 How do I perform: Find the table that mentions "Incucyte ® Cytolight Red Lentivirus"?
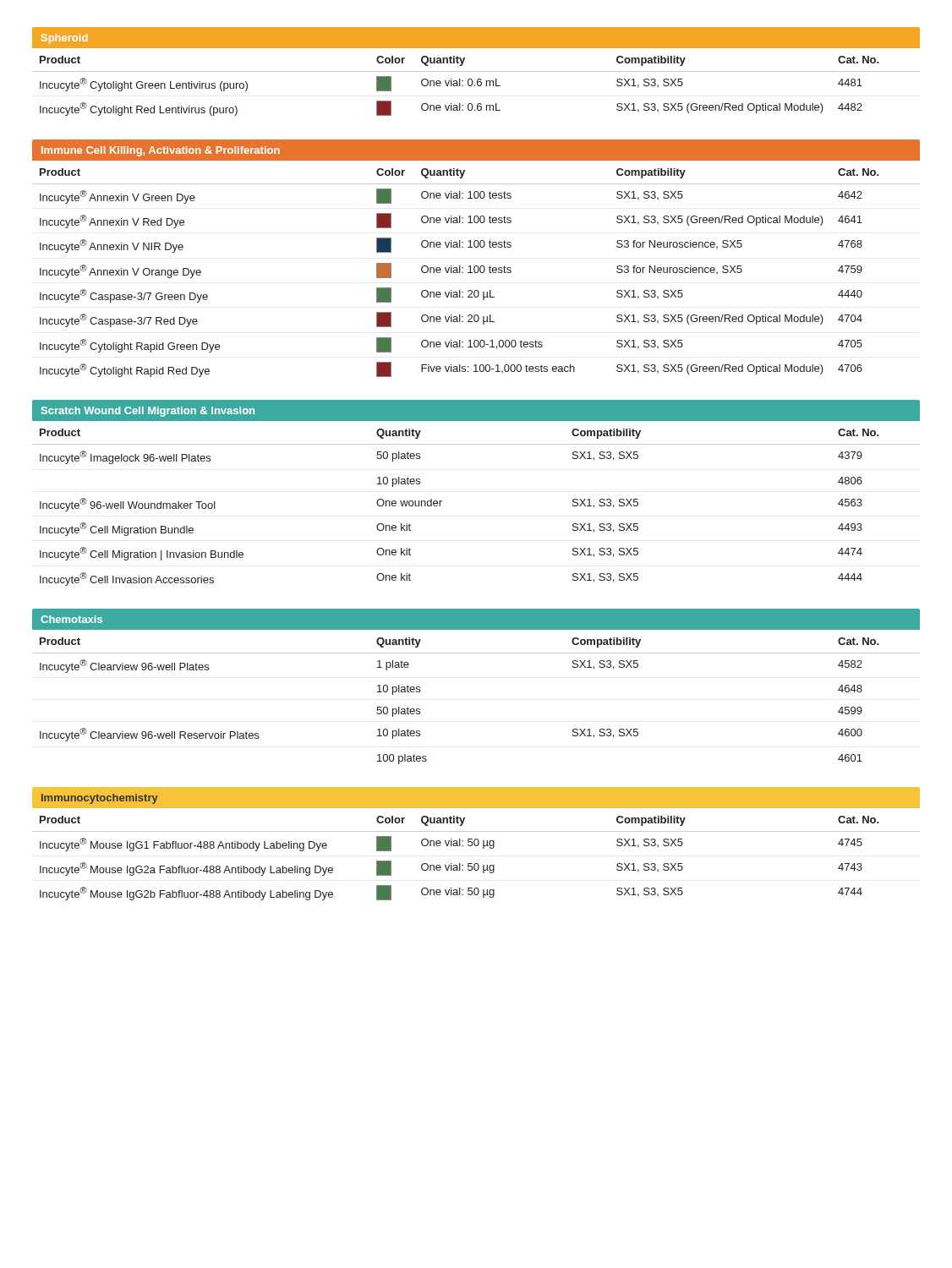[476, 84]
